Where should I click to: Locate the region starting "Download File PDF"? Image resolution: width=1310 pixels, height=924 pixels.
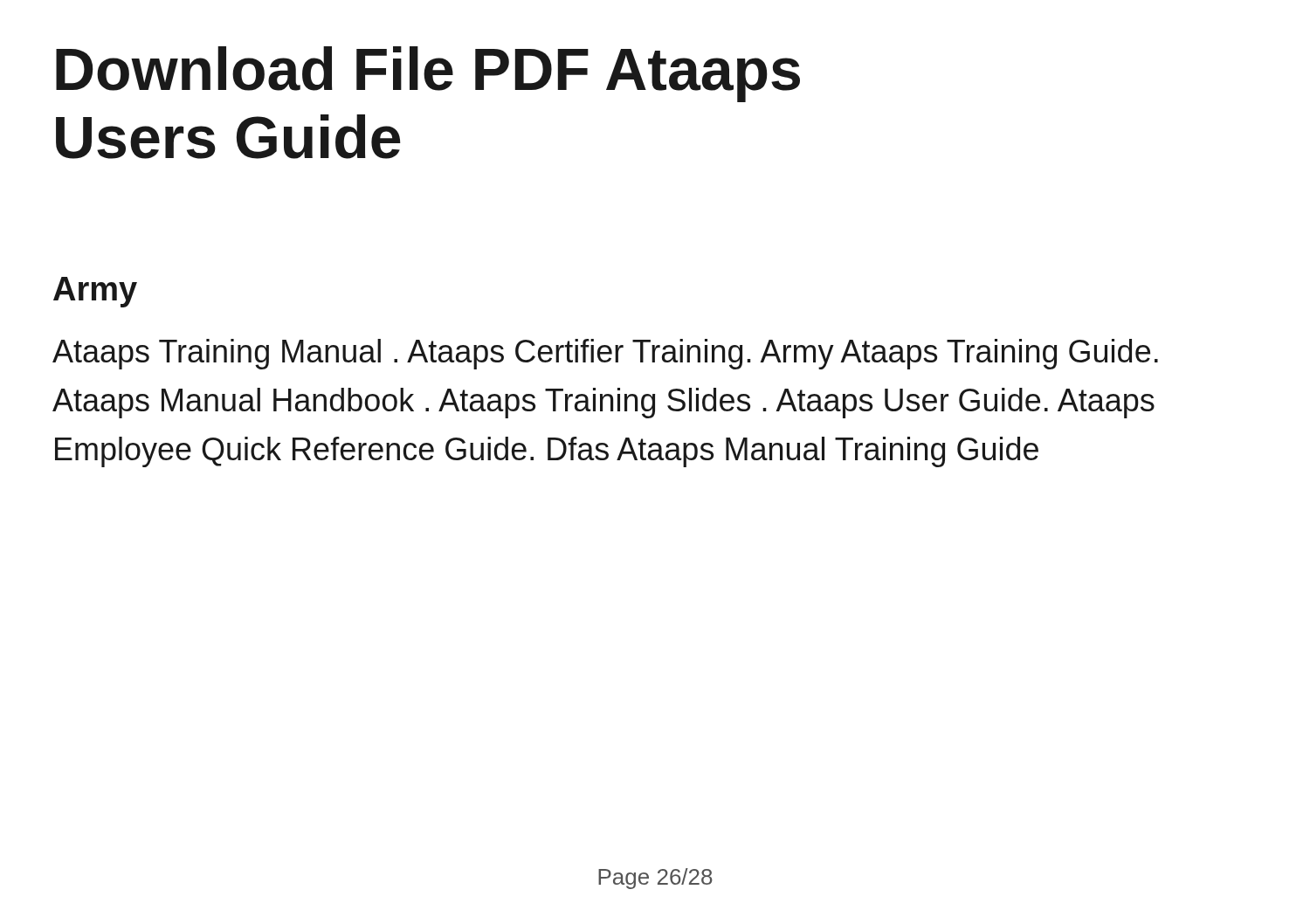[655, 103]
